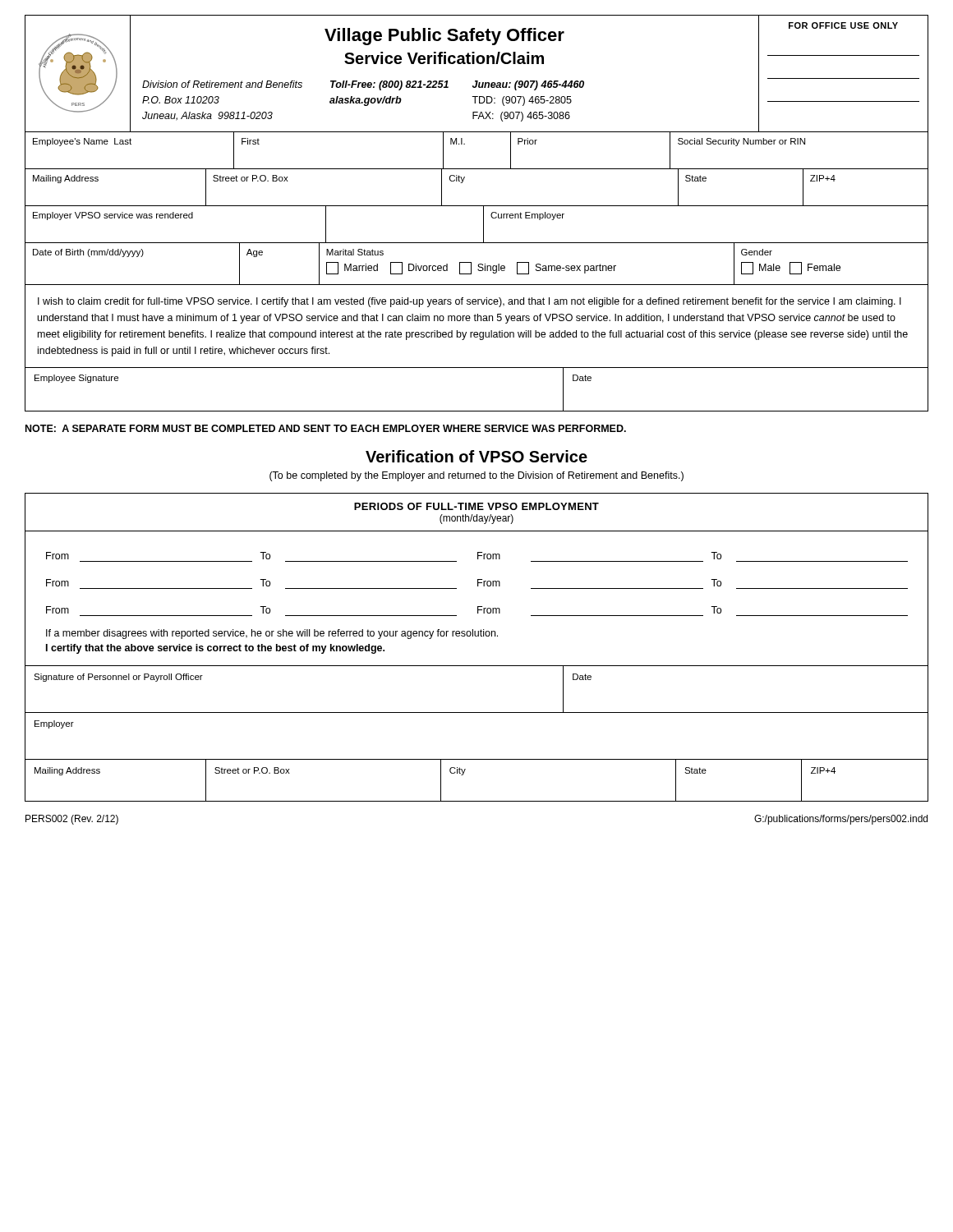This screenshot has width=953, height=1232.
Task: Click on the text starting "Verification of VPSO Service"
Action: (476, 456)
